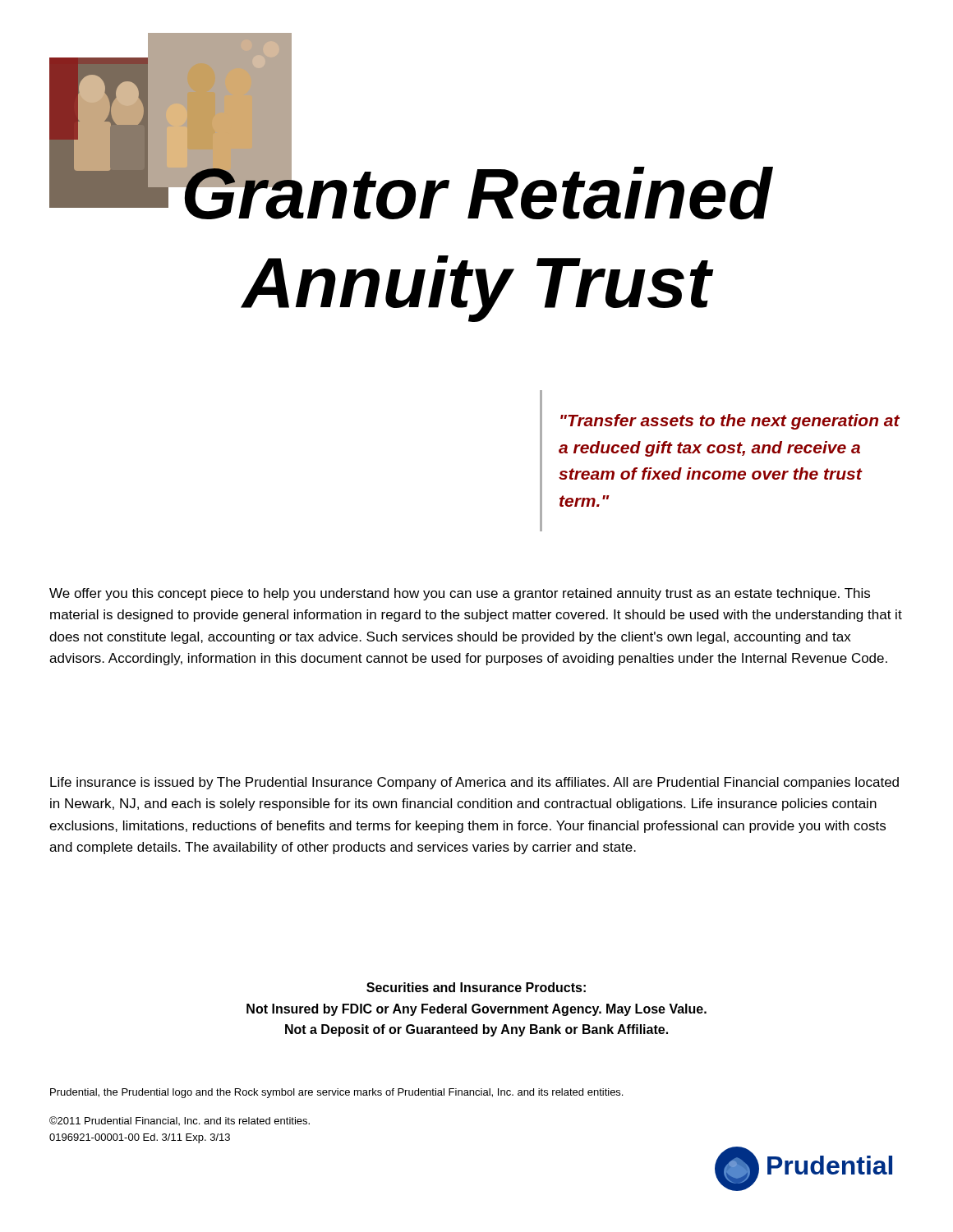
Task: Find the footnote that says "Prudential, the Prudential logo and"
Action: point(337,1092)
